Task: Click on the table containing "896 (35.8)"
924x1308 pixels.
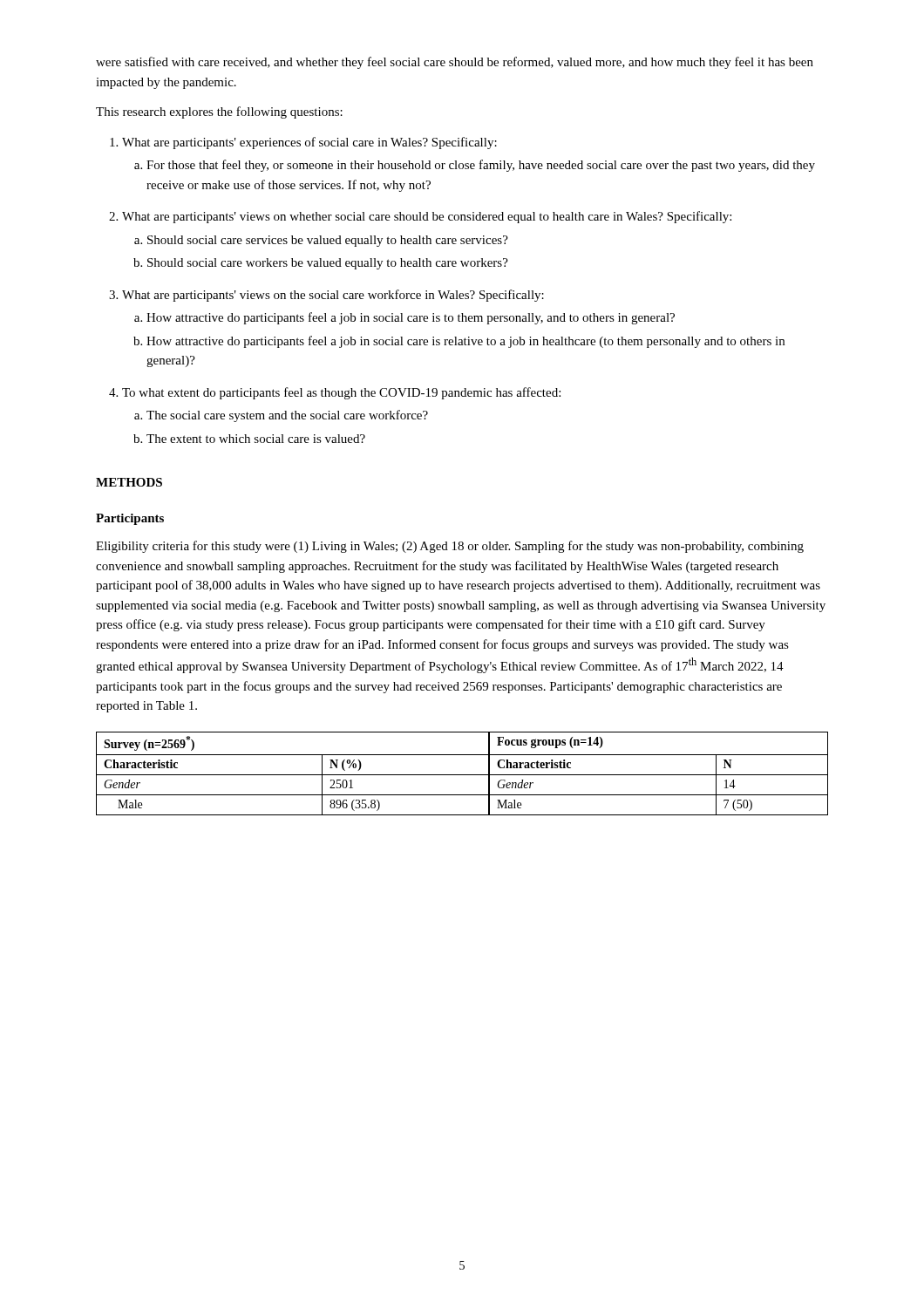Action: pos(462,773)
